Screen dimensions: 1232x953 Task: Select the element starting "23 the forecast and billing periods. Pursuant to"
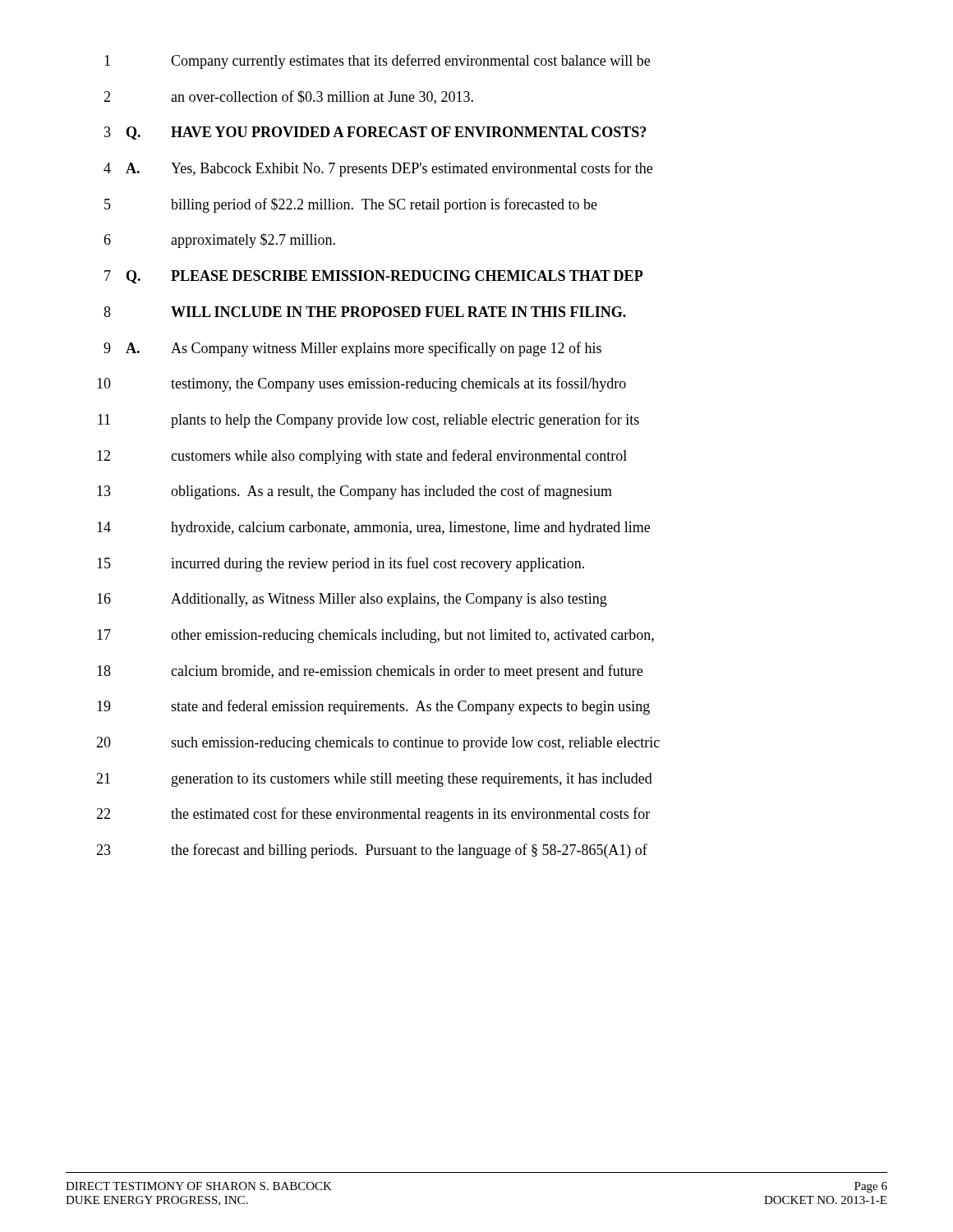point(476,851)
